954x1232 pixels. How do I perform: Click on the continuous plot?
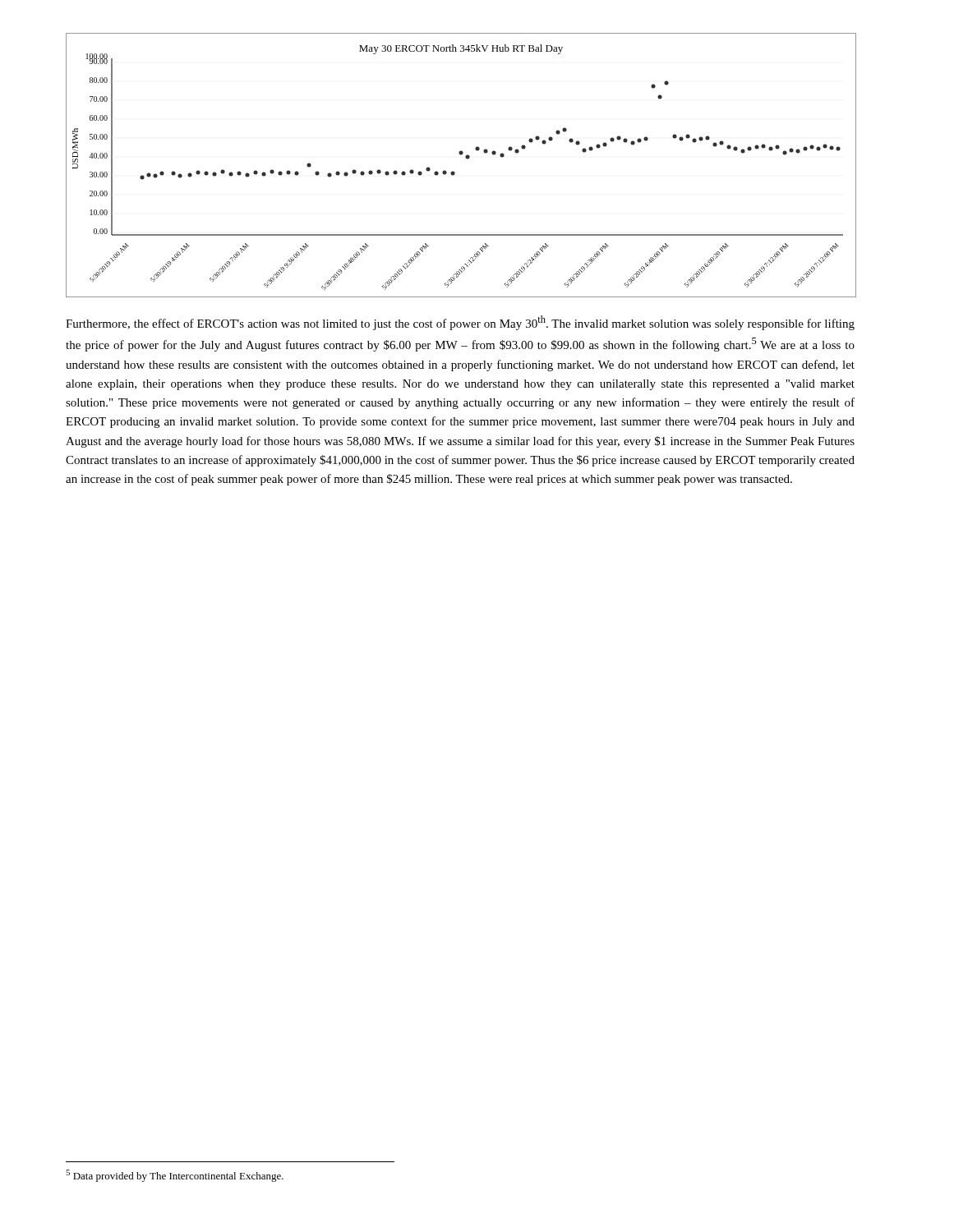click(x=477, y=165)
